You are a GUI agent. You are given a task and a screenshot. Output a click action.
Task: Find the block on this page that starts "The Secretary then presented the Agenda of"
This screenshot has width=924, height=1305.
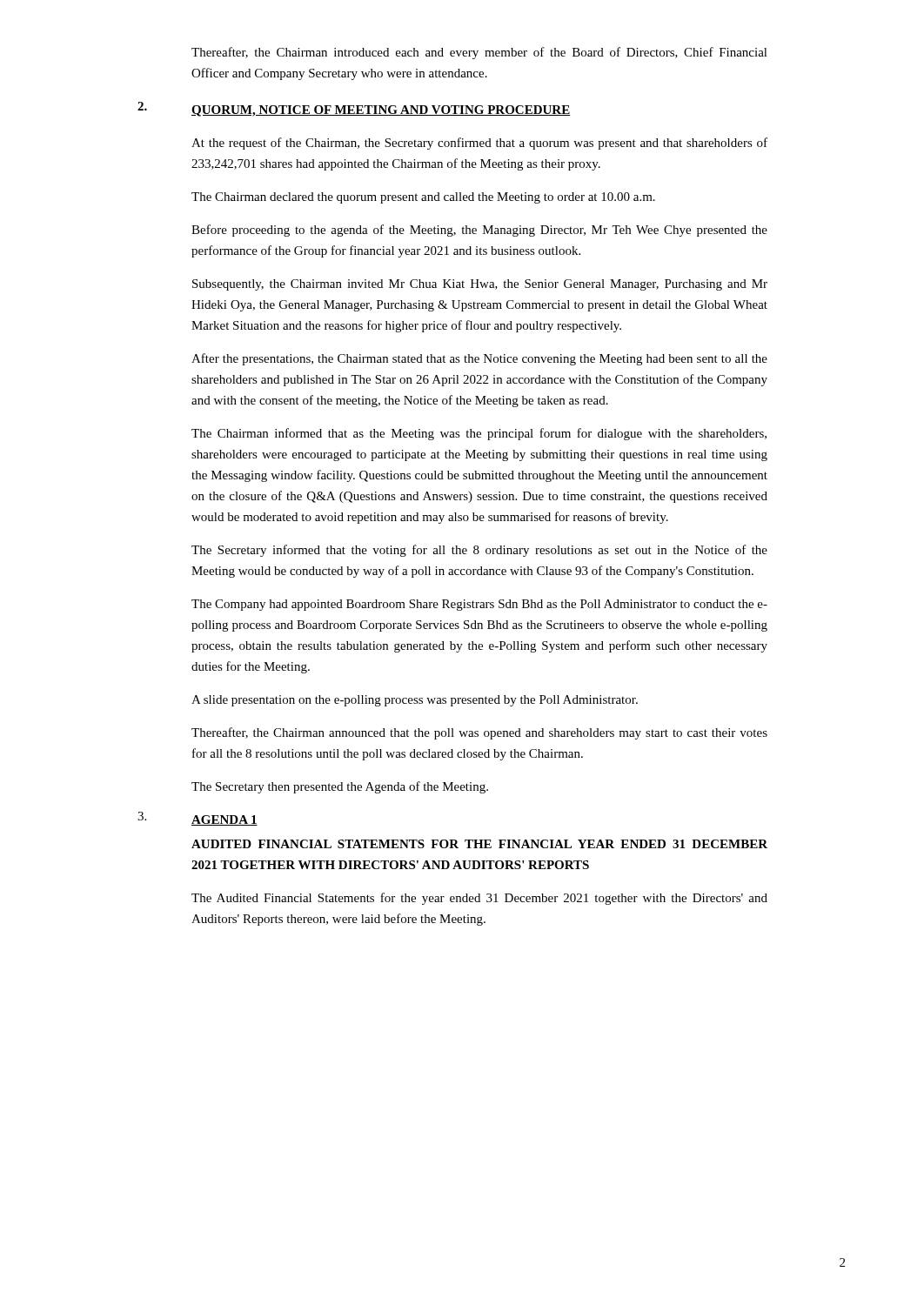479,787
